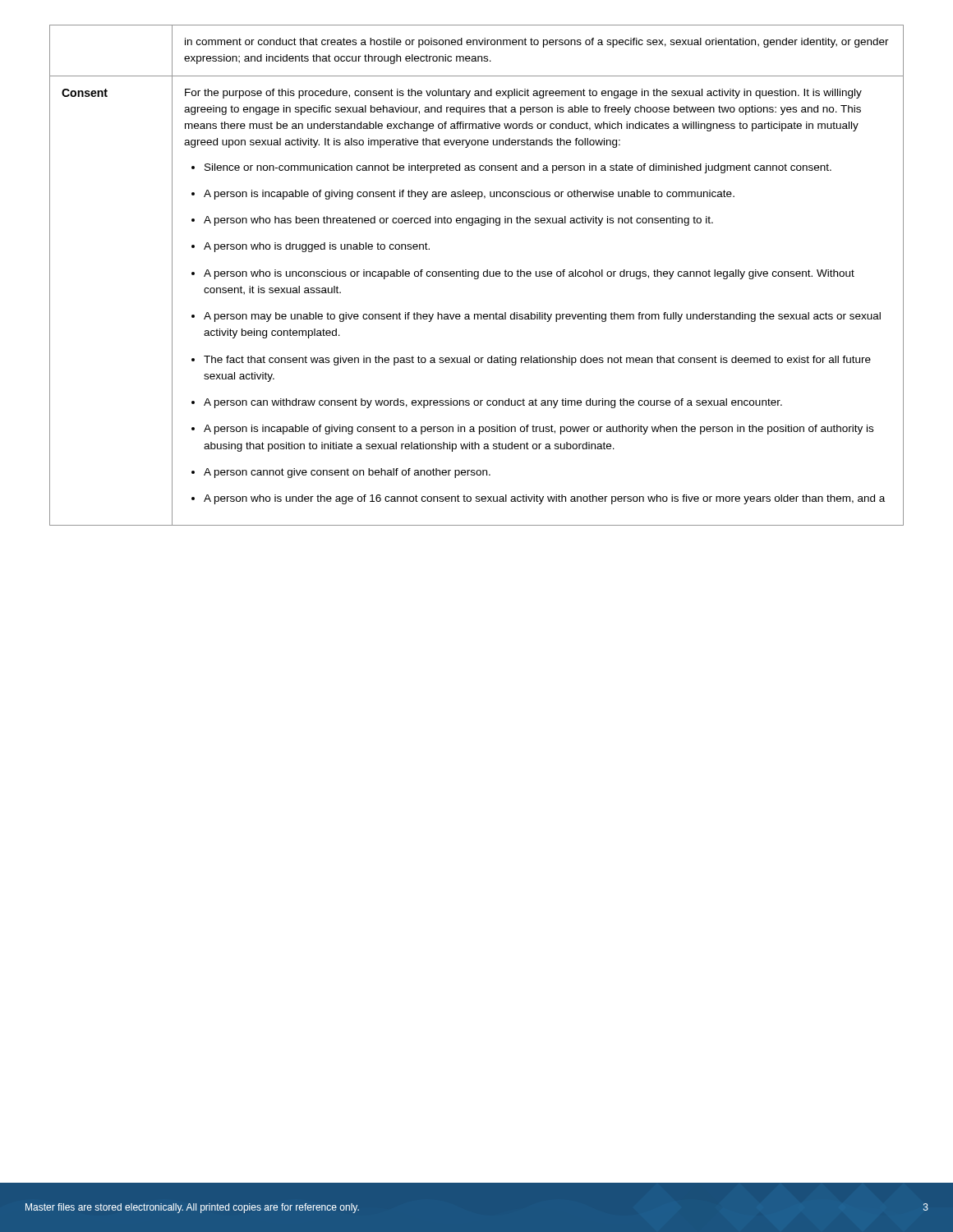Find the block starting "A person cannot give consent on behalf"
Screen dimensions: 1232x953
(347, 472)
